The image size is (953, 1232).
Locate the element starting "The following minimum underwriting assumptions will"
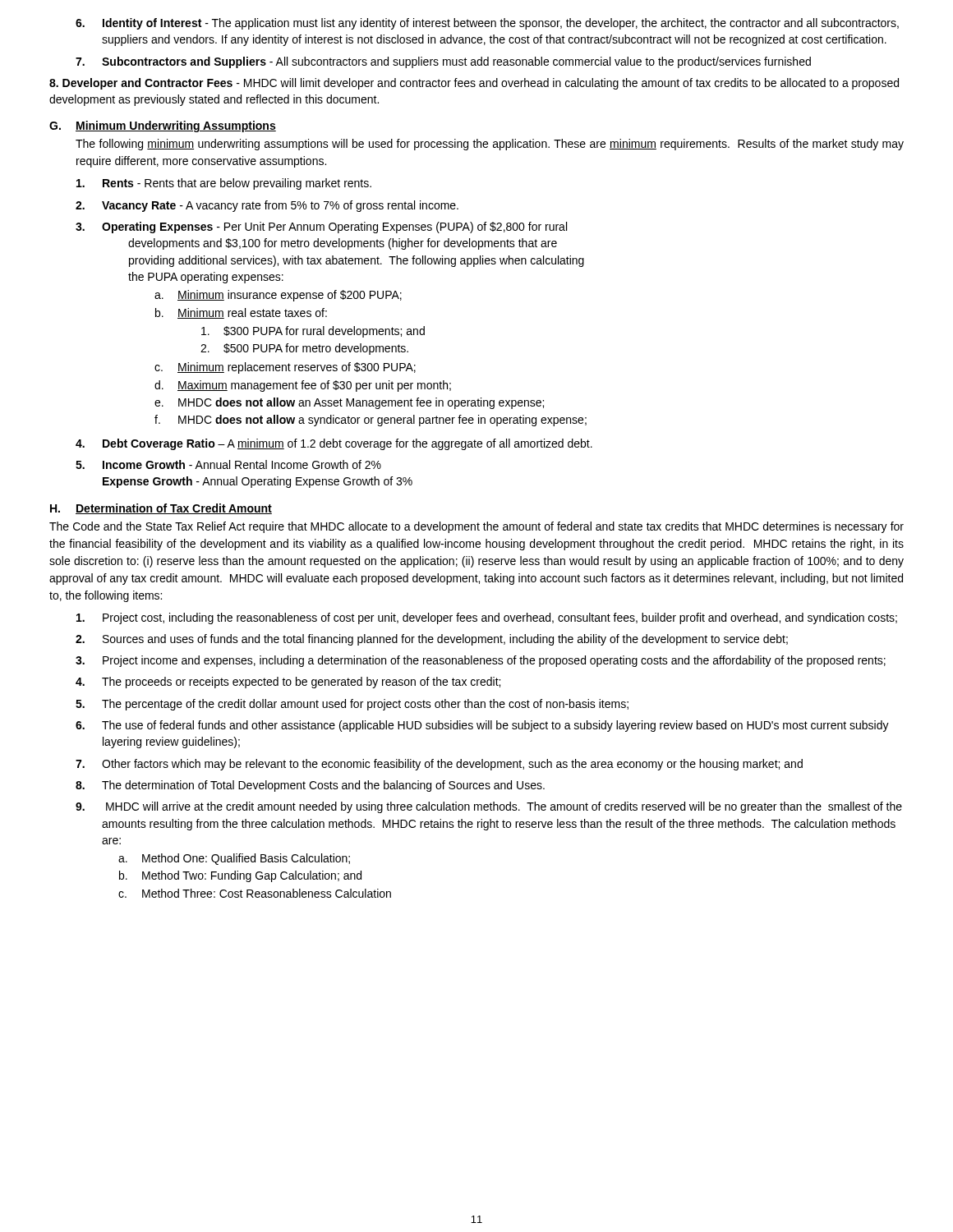click(x=490, y=153)
